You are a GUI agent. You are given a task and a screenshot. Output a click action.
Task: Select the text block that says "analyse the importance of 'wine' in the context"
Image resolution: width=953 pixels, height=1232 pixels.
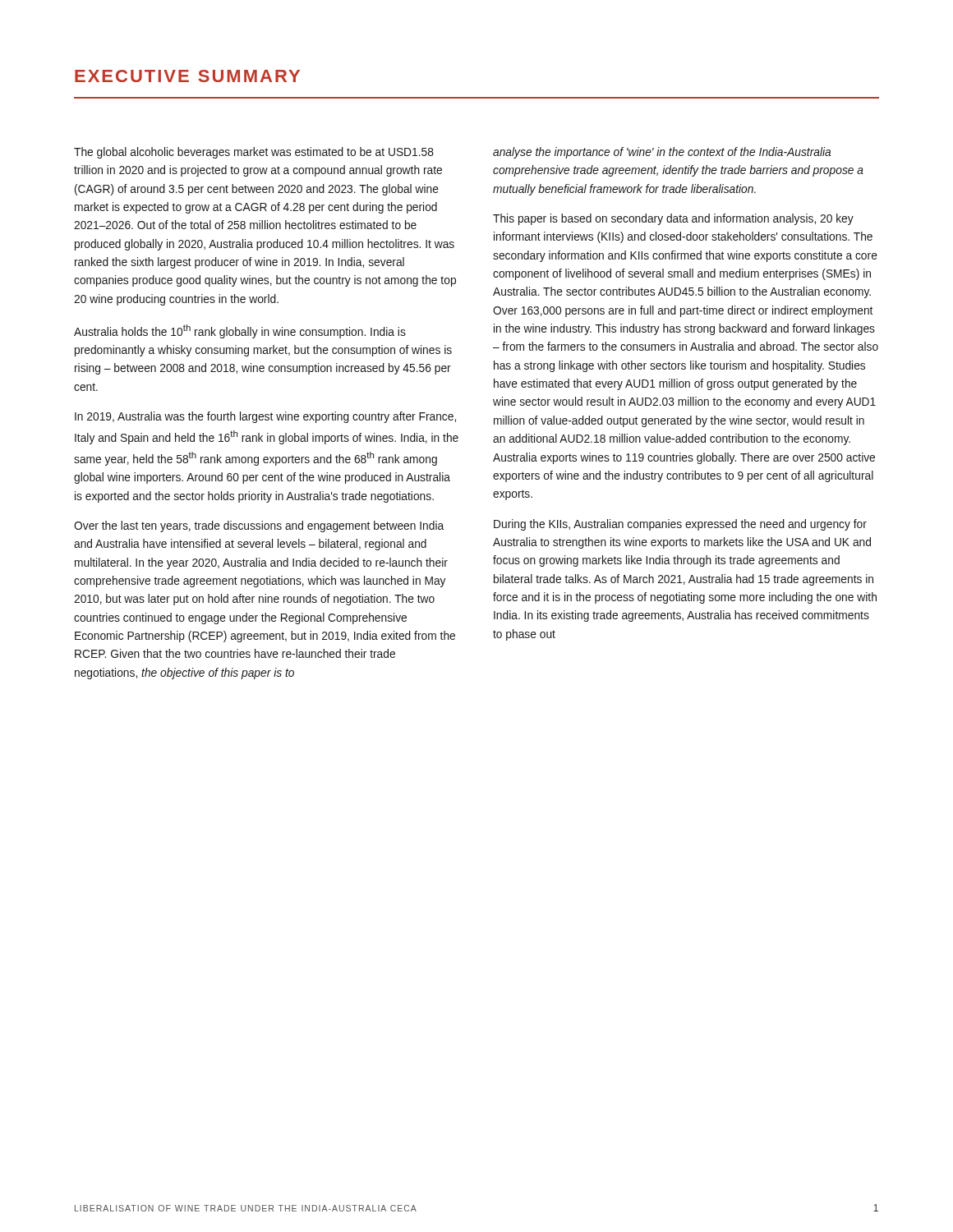tap(686, 171)
